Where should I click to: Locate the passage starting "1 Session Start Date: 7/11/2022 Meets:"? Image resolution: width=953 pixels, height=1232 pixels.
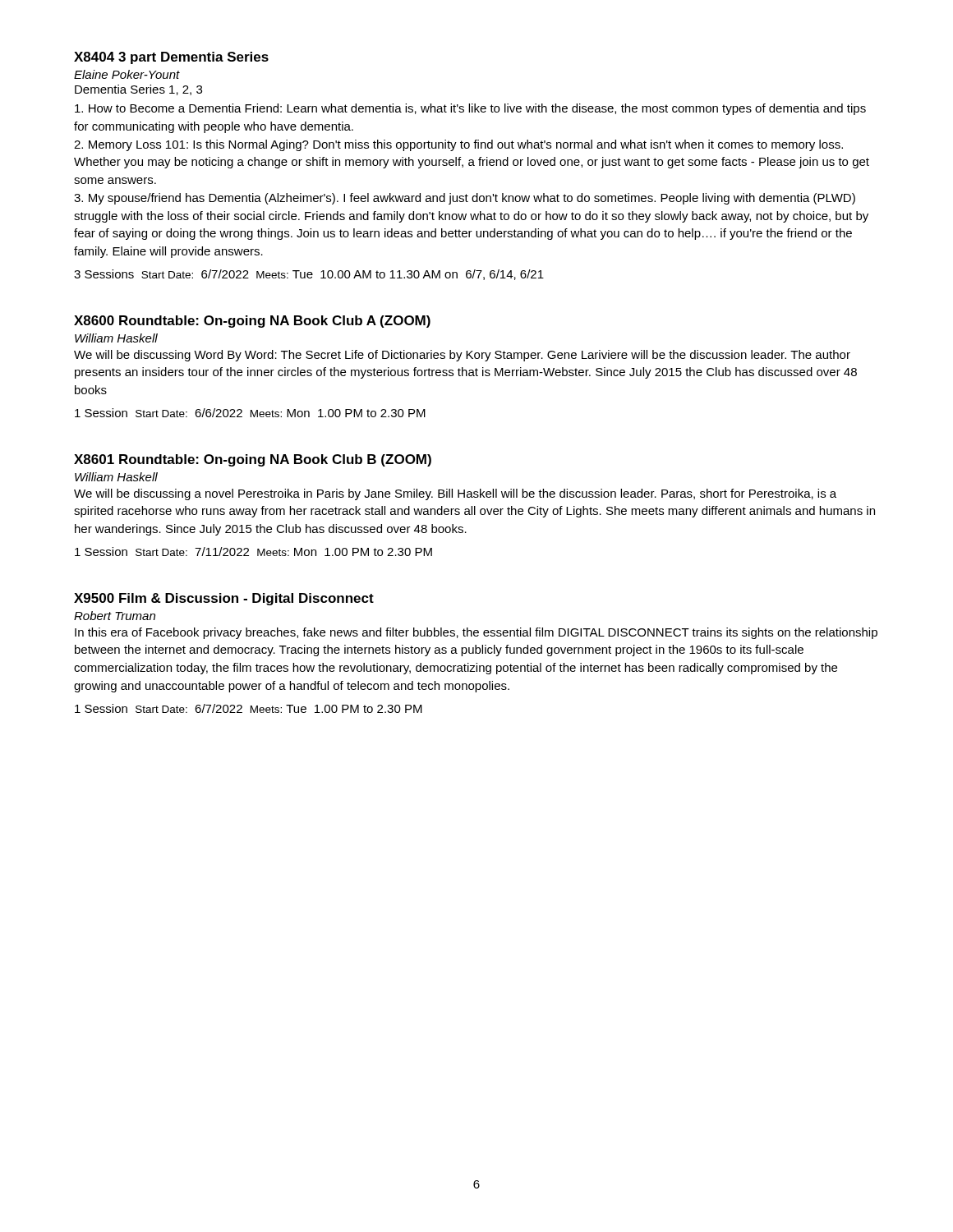[253, 551]
